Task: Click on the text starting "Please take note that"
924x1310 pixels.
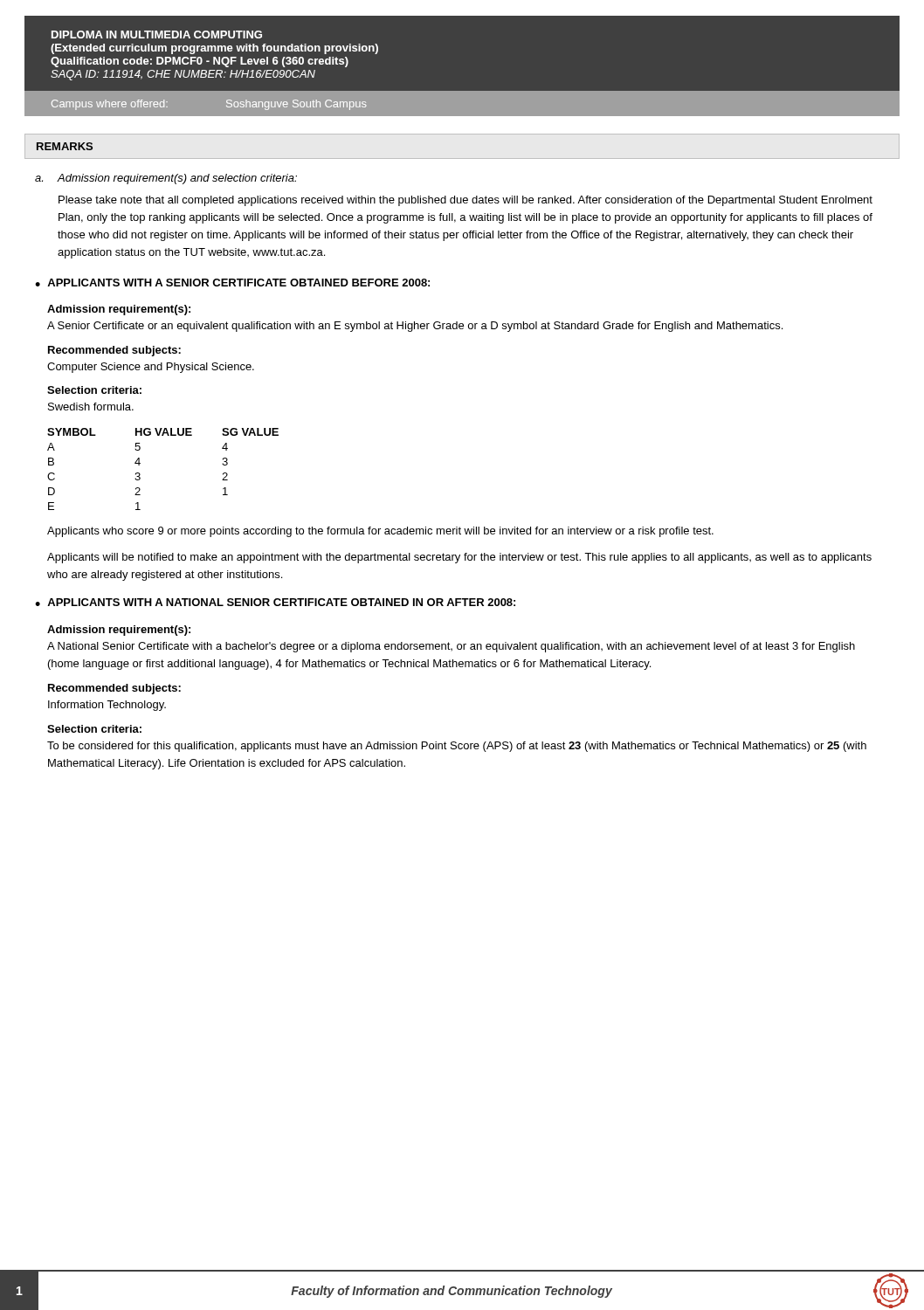Action: [465, 226]
